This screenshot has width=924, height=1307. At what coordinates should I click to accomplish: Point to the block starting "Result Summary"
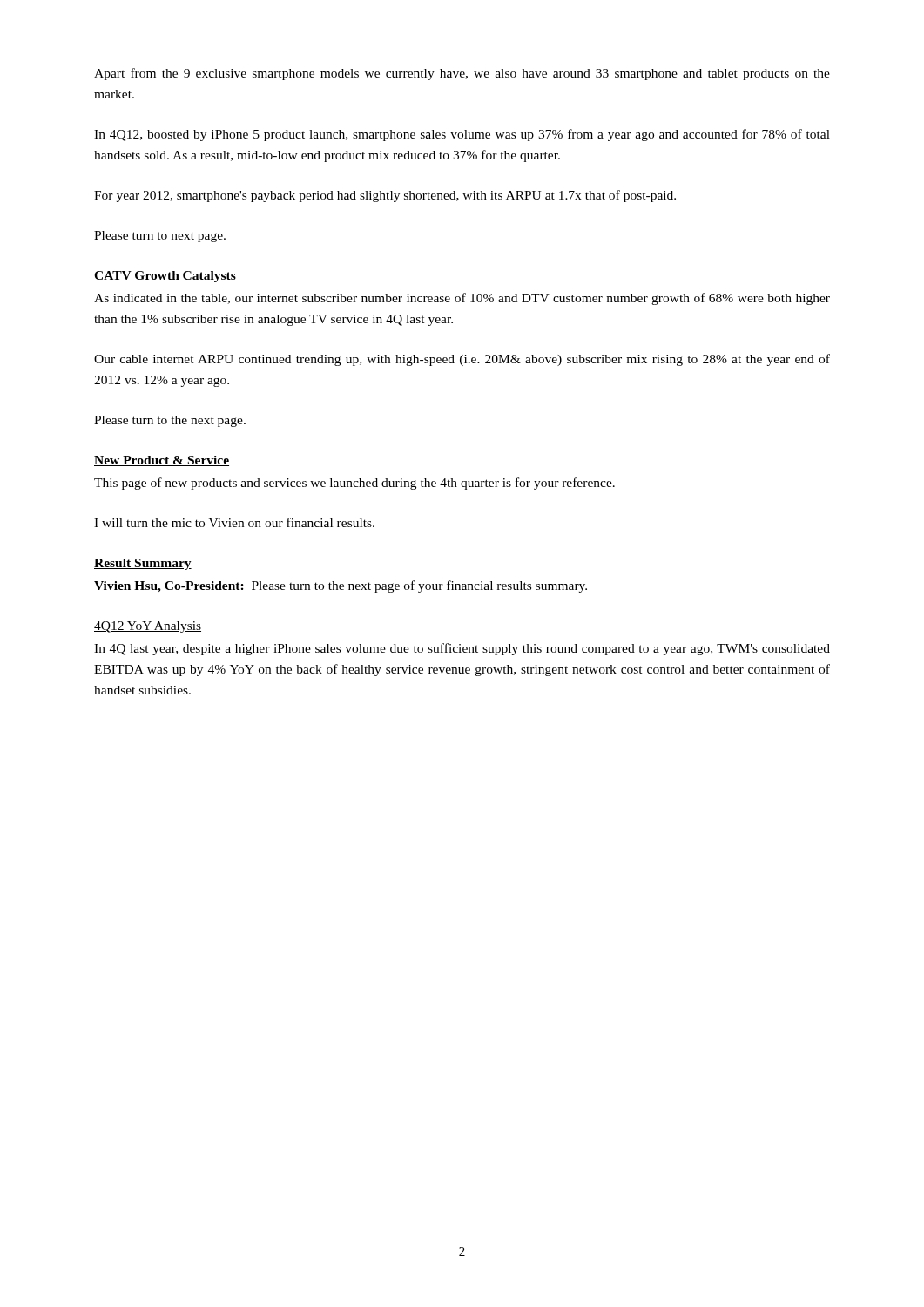pos(143,563)
